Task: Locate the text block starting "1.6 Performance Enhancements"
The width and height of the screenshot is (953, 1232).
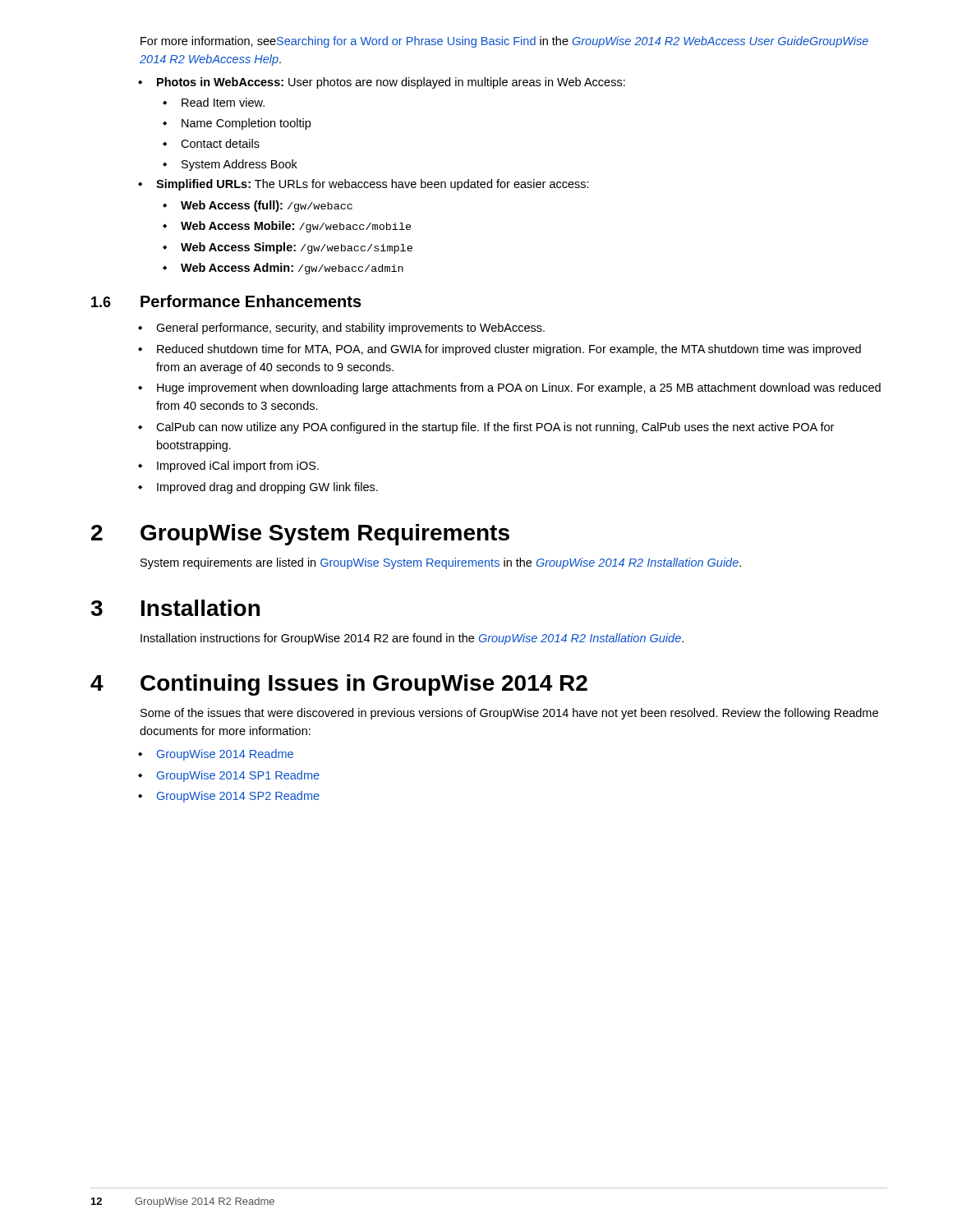Action: [226, 302]
